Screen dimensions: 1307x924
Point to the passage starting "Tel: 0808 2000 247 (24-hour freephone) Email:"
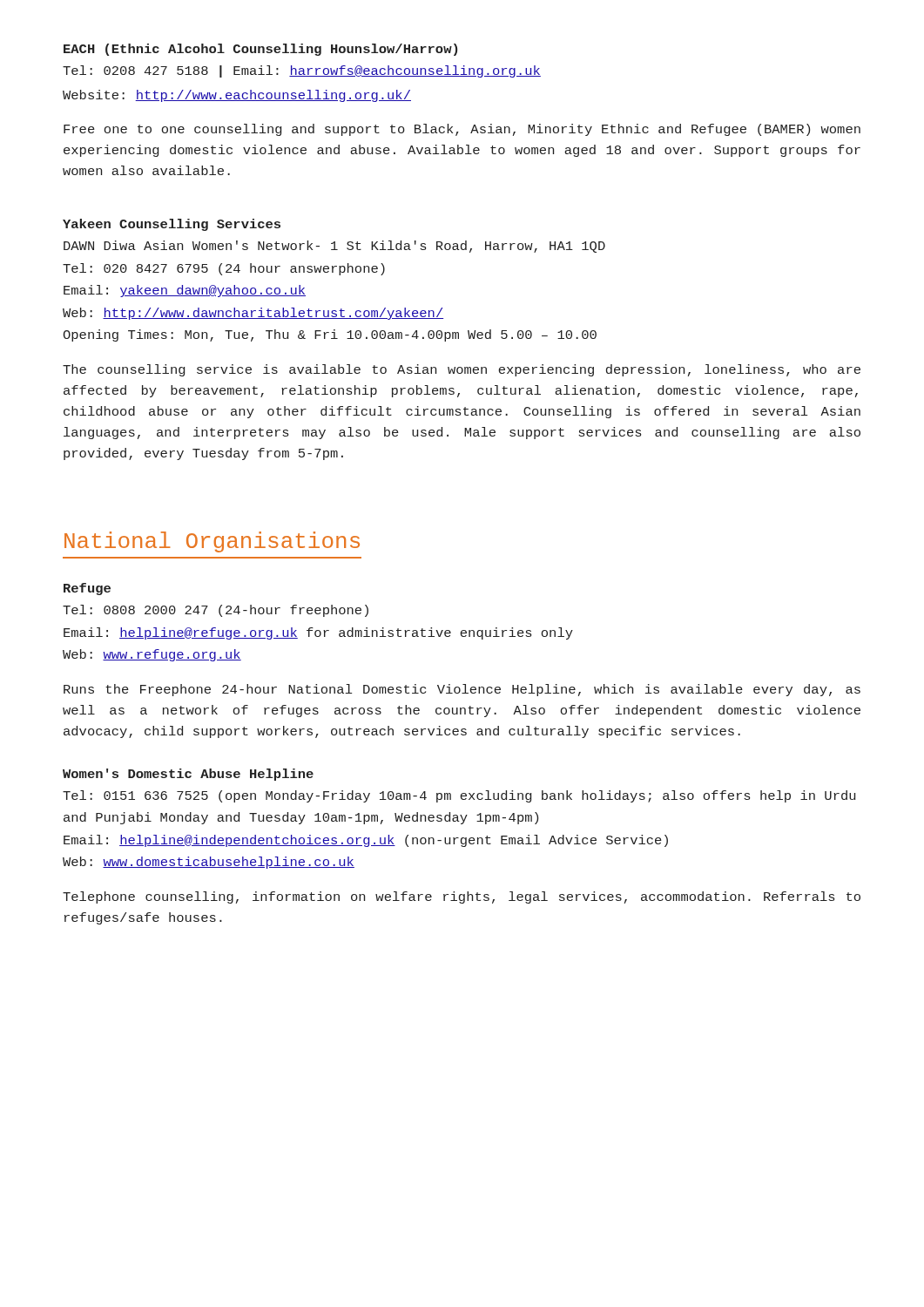pos(318,633)
